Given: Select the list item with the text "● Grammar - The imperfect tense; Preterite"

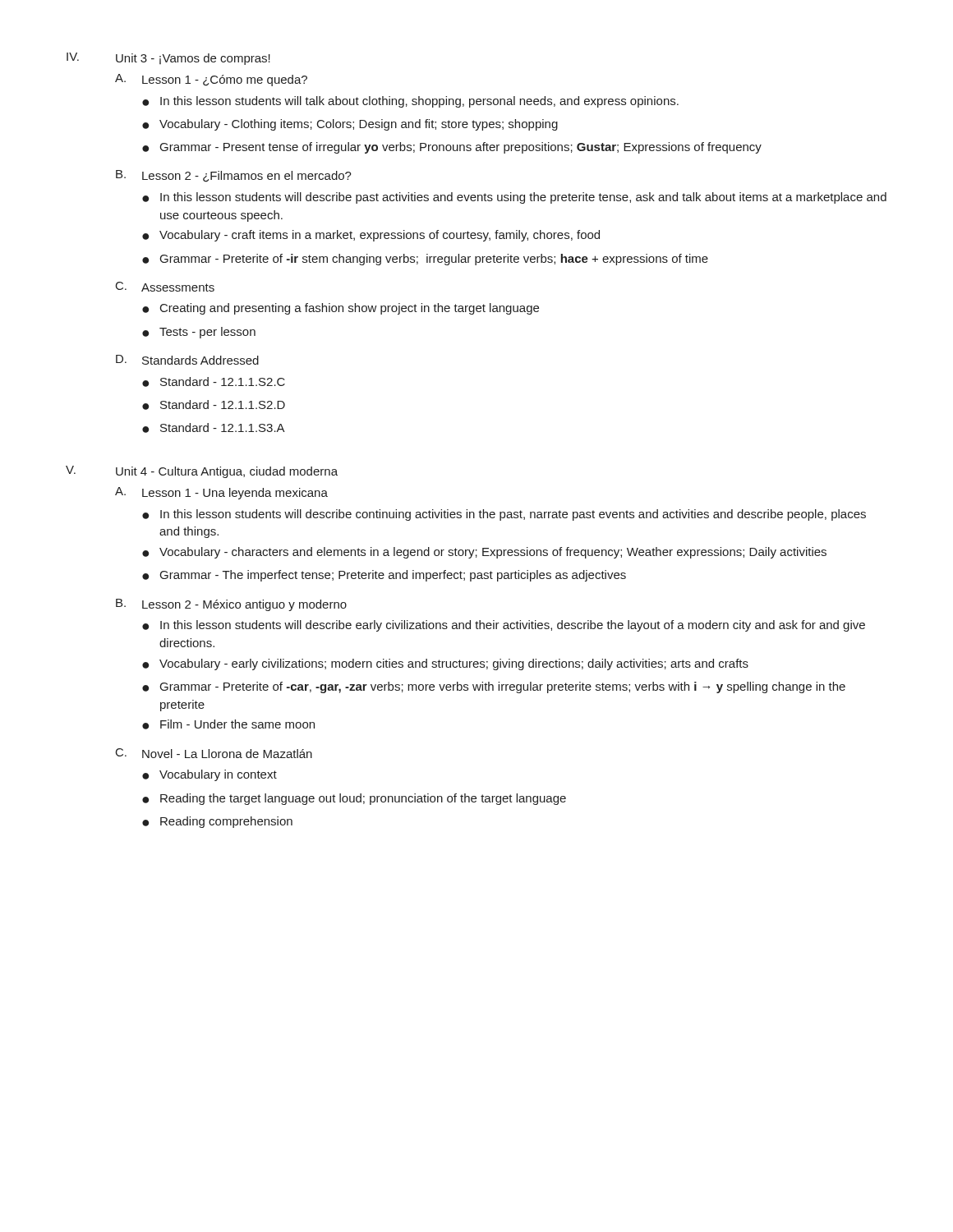Looking at the screenshot, I should coord(514,576).
